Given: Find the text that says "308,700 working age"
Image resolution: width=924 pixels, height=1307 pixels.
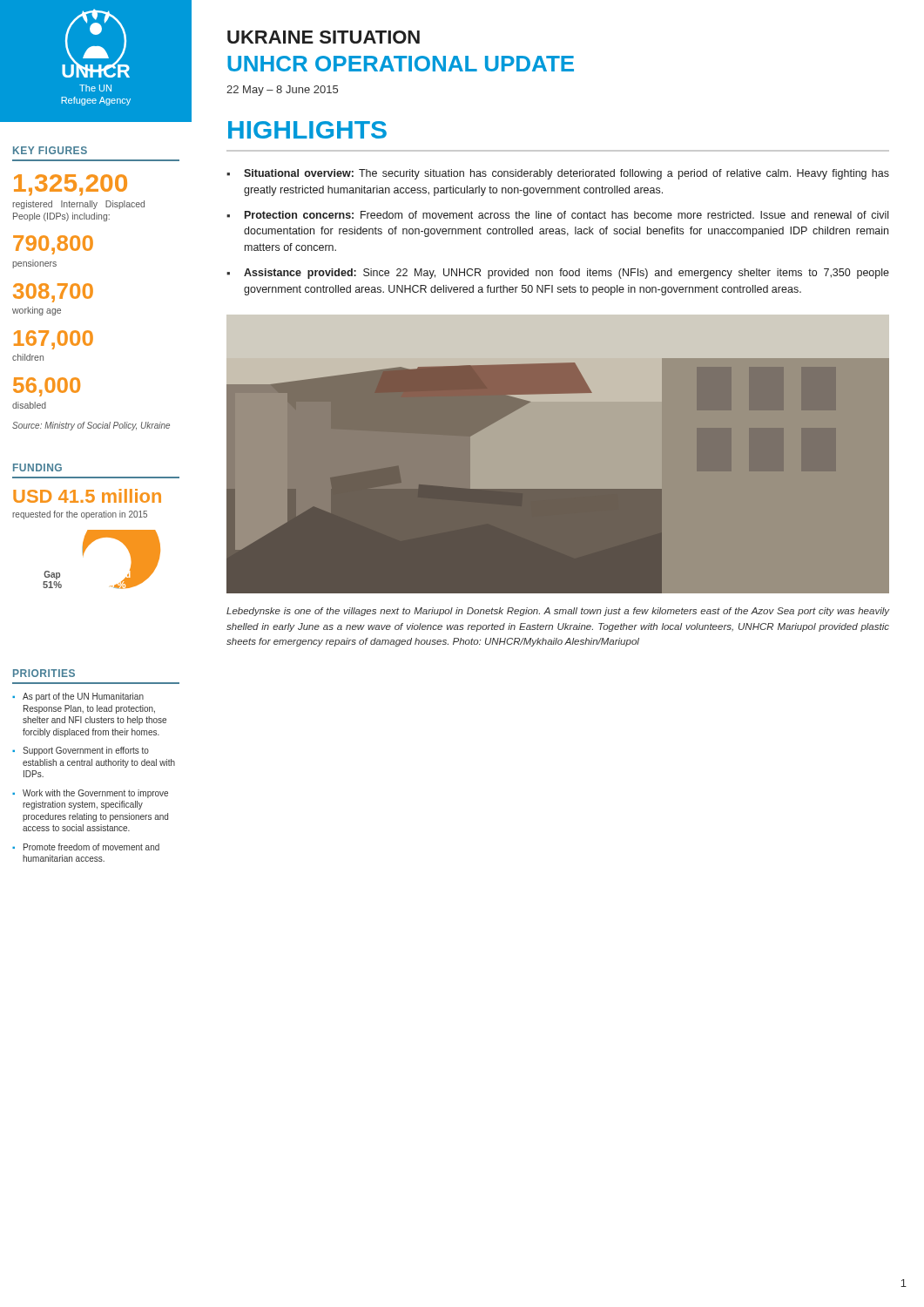Looking at the screenshot, I should coord(96,298).
